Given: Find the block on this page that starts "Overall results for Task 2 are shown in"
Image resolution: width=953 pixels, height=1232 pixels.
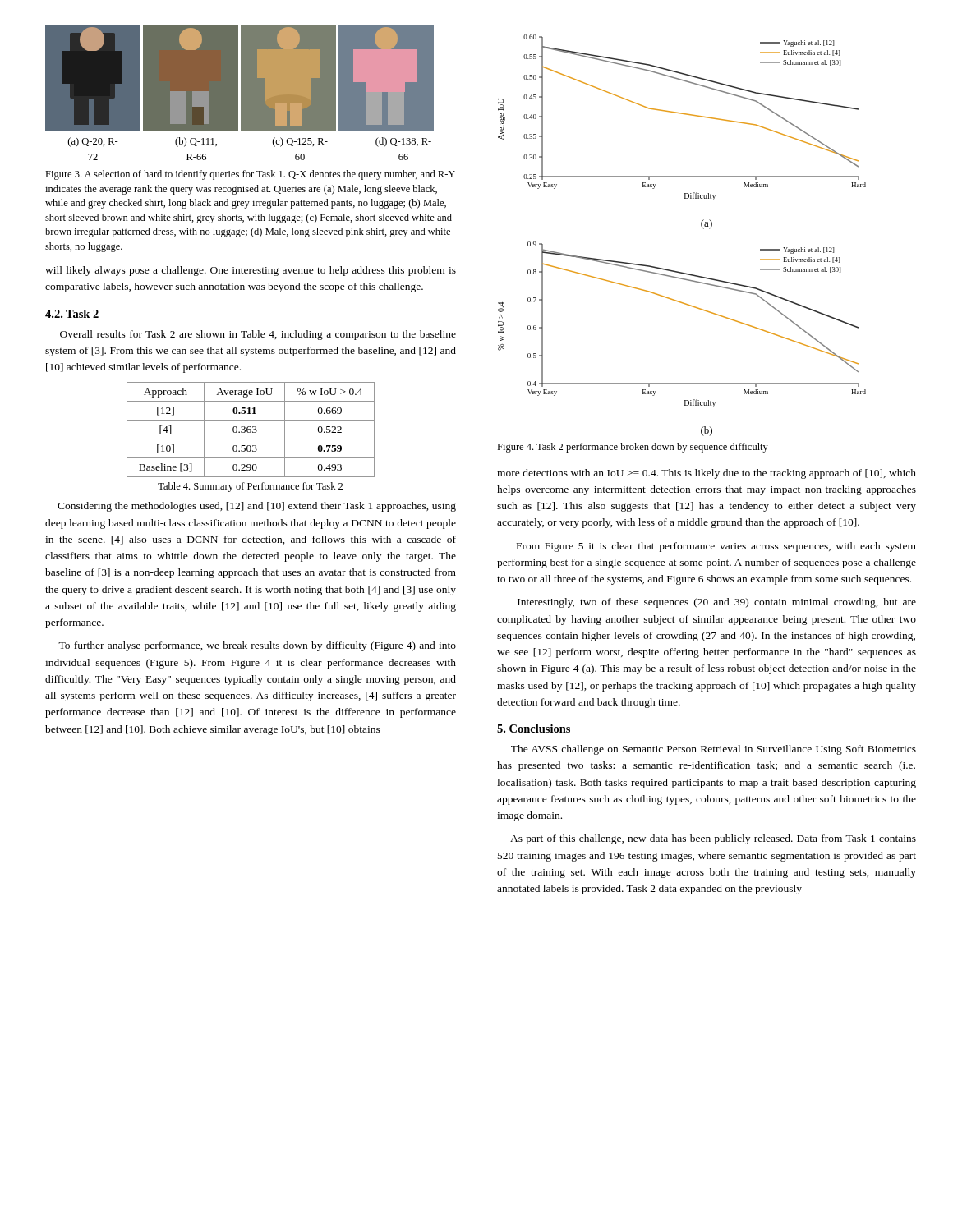Looking at the screenshot, I should click(x=251, y=350).
